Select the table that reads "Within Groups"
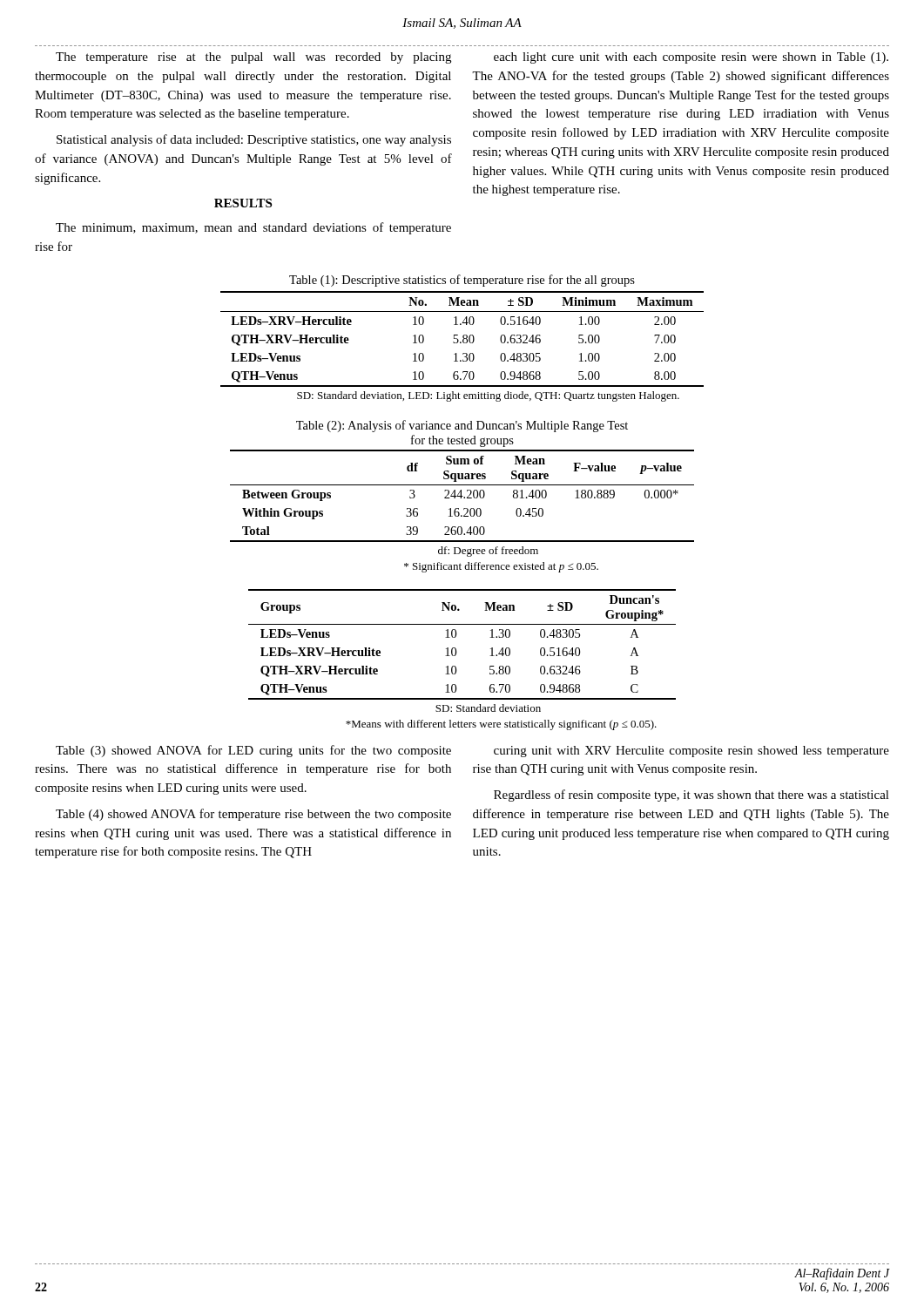The height and width of the screenshot is (1307, 924). click(x=462, y=495)
